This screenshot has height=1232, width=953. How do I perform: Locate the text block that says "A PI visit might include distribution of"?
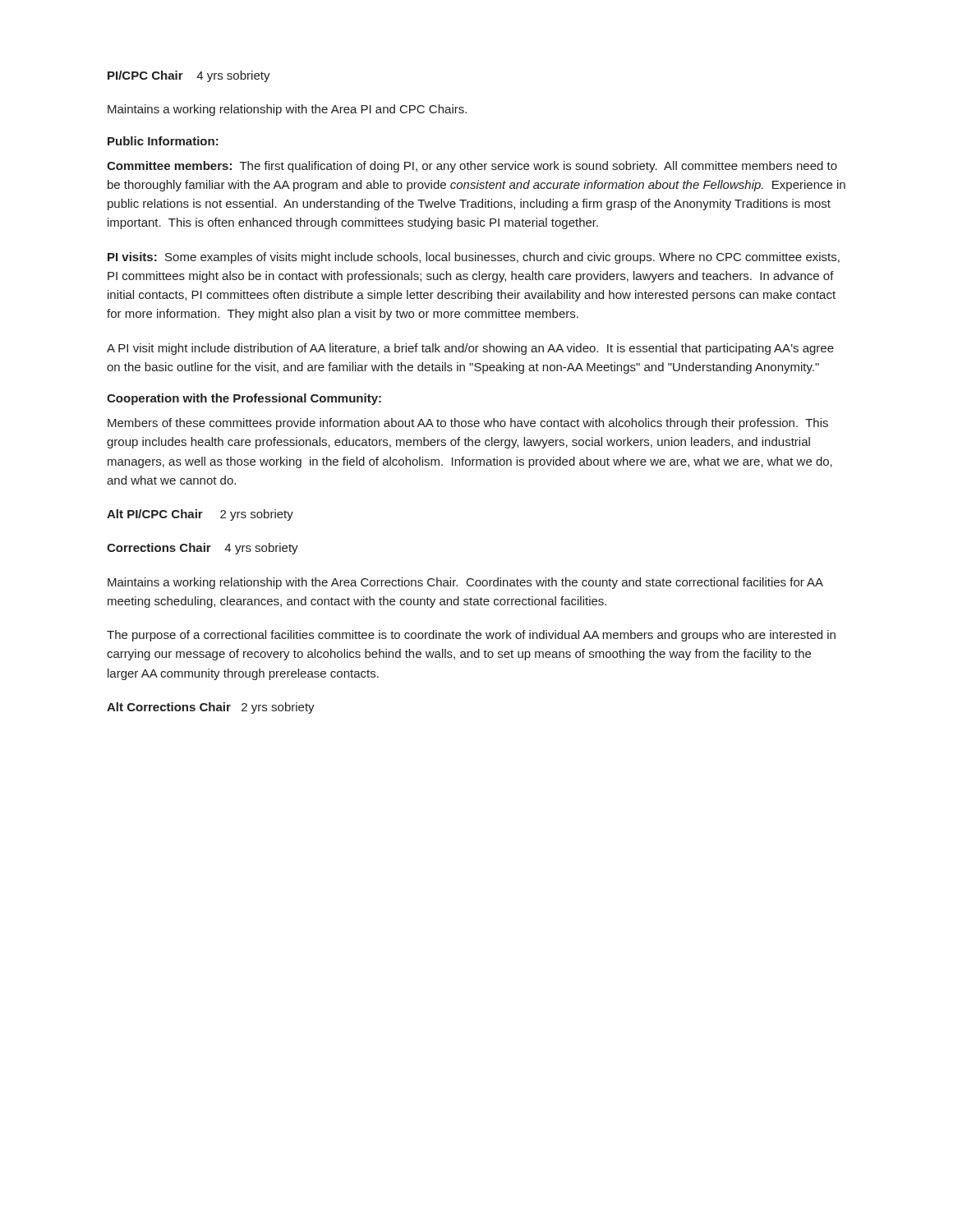[476, 357]
